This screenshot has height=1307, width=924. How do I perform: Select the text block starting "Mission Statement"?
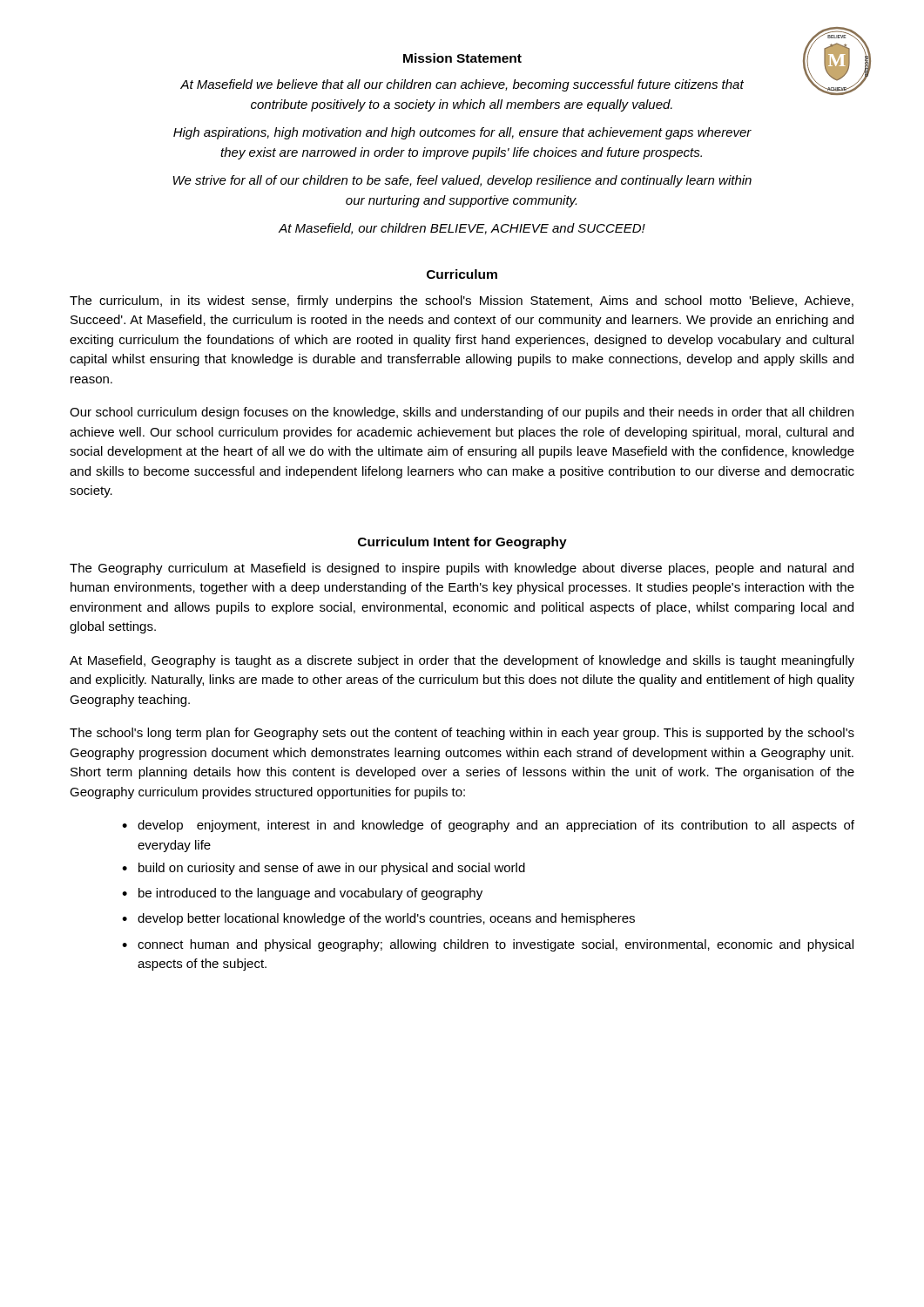(462, 58)
